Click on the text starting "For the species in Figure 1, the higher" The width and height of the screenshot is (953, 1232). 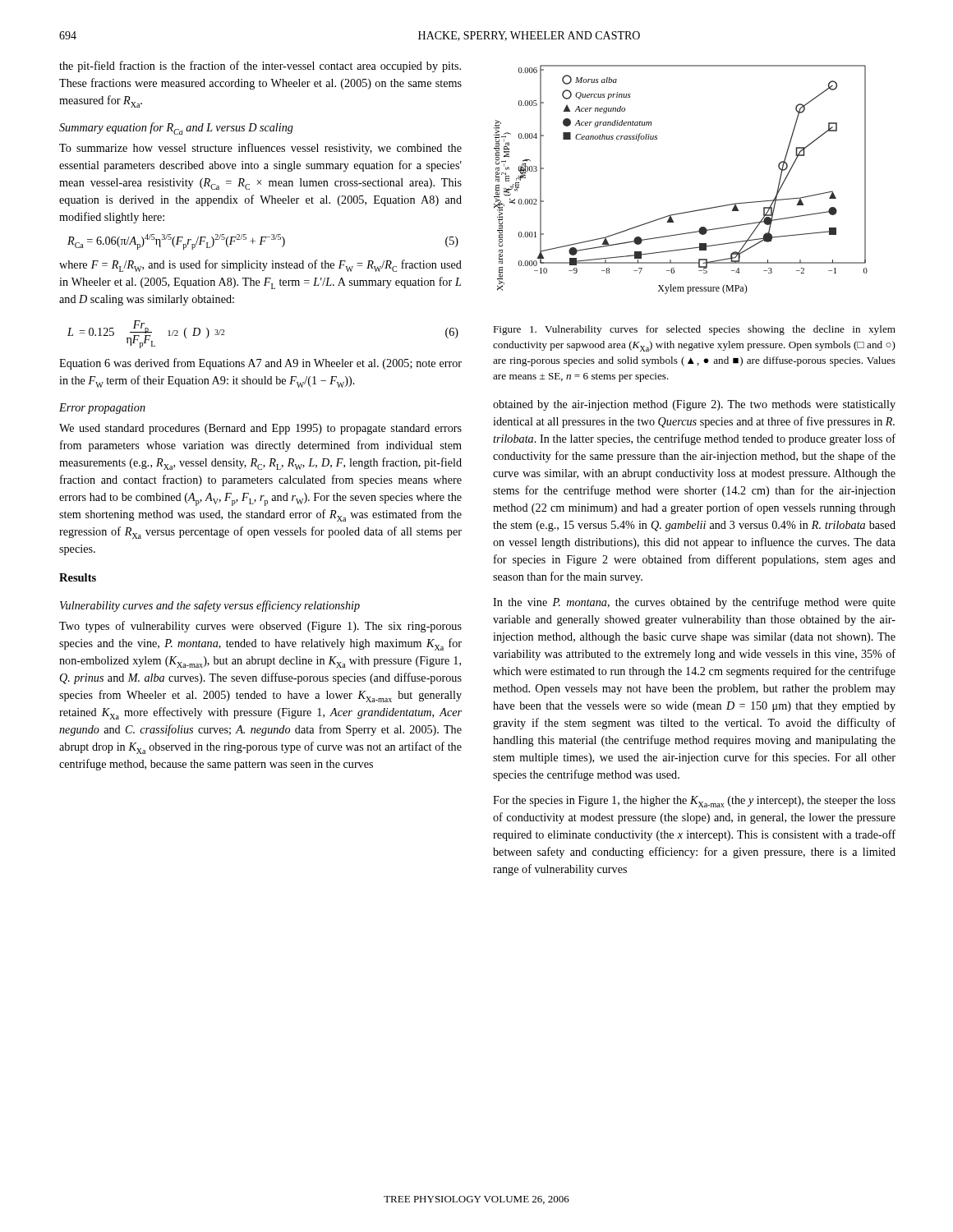point(694,834)
